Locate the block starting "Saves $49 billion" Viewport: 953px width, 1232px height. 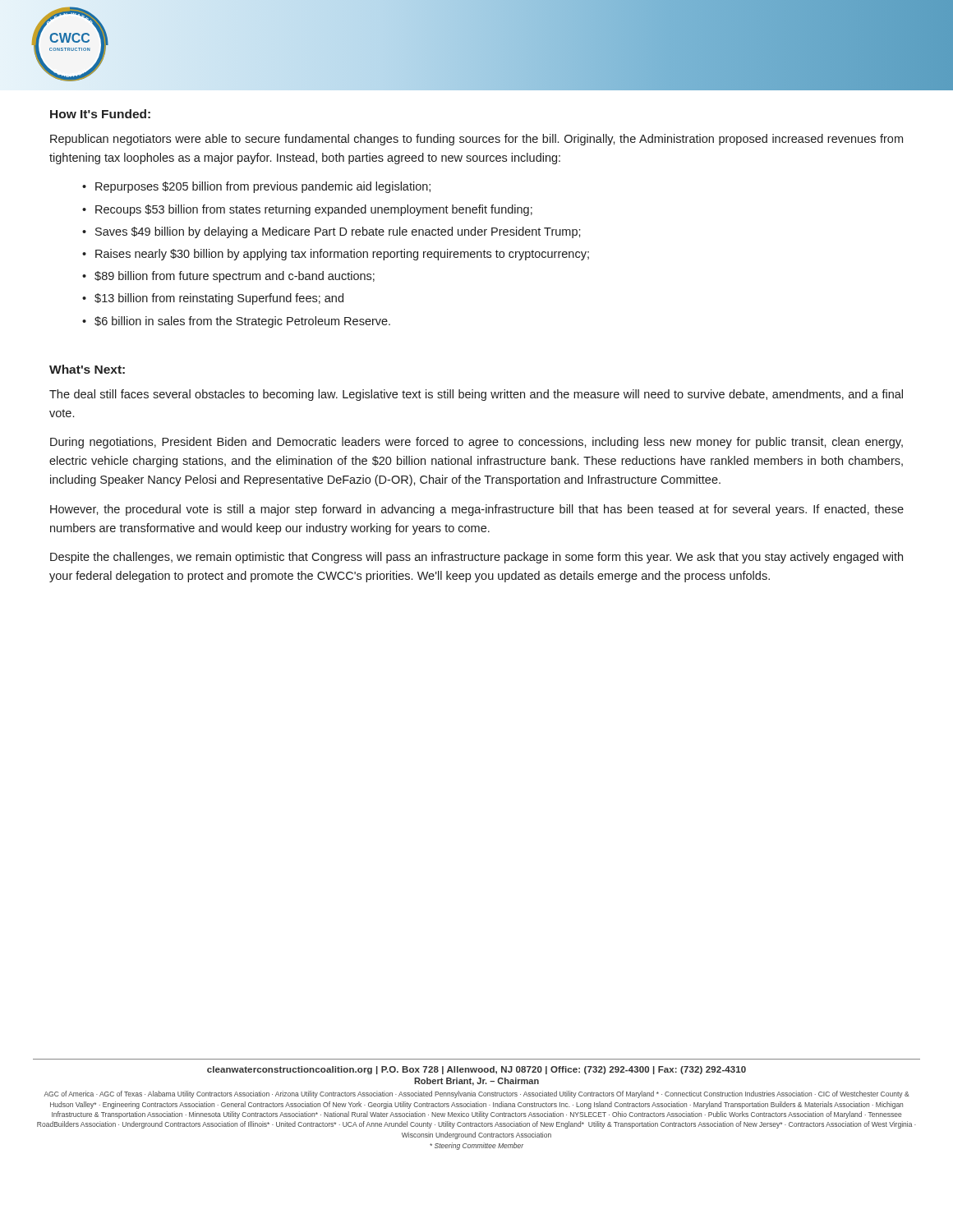[x=338, y=231]
